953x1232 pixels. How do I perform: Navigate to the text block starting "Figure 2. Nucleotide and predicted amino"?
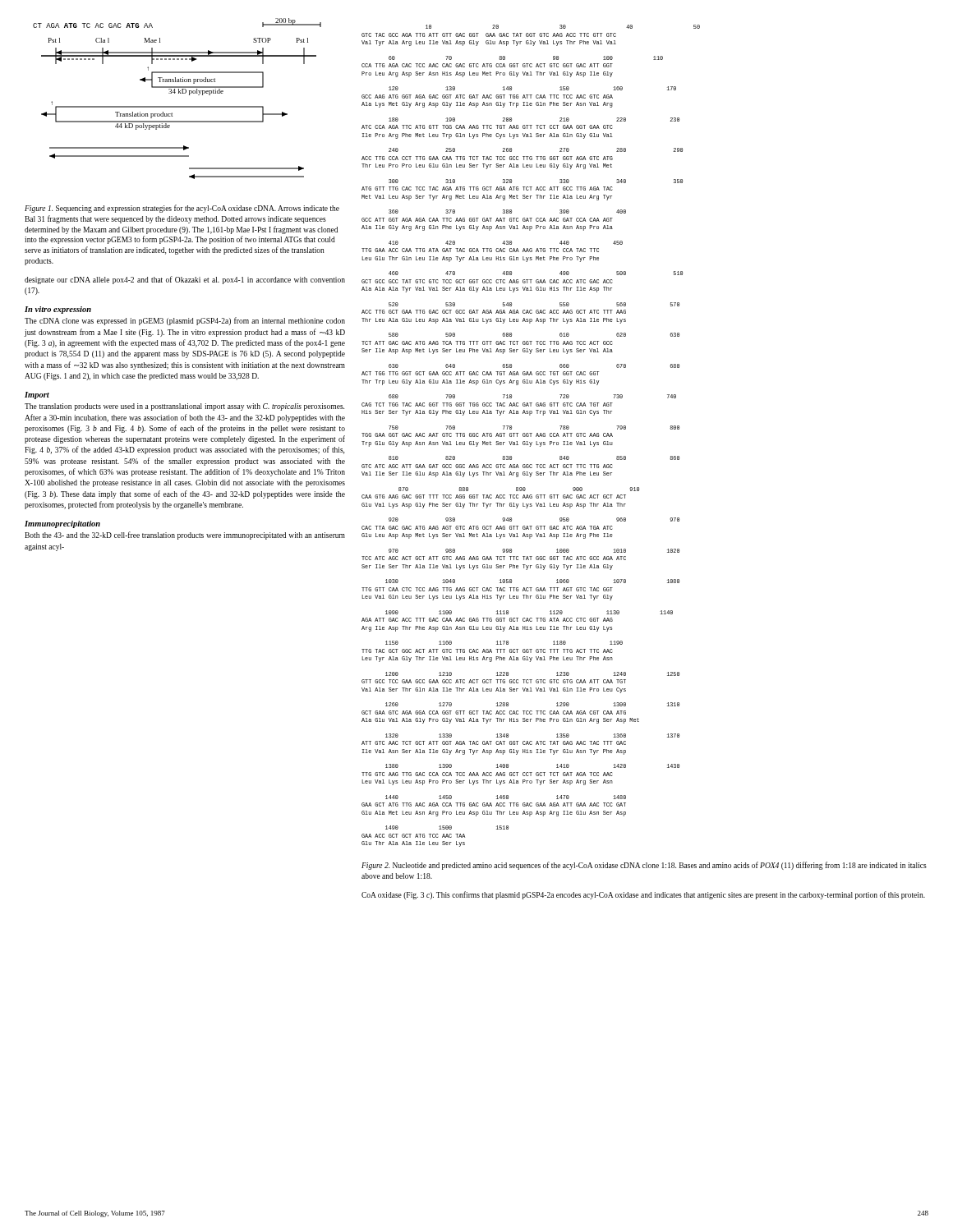[644, 871]
